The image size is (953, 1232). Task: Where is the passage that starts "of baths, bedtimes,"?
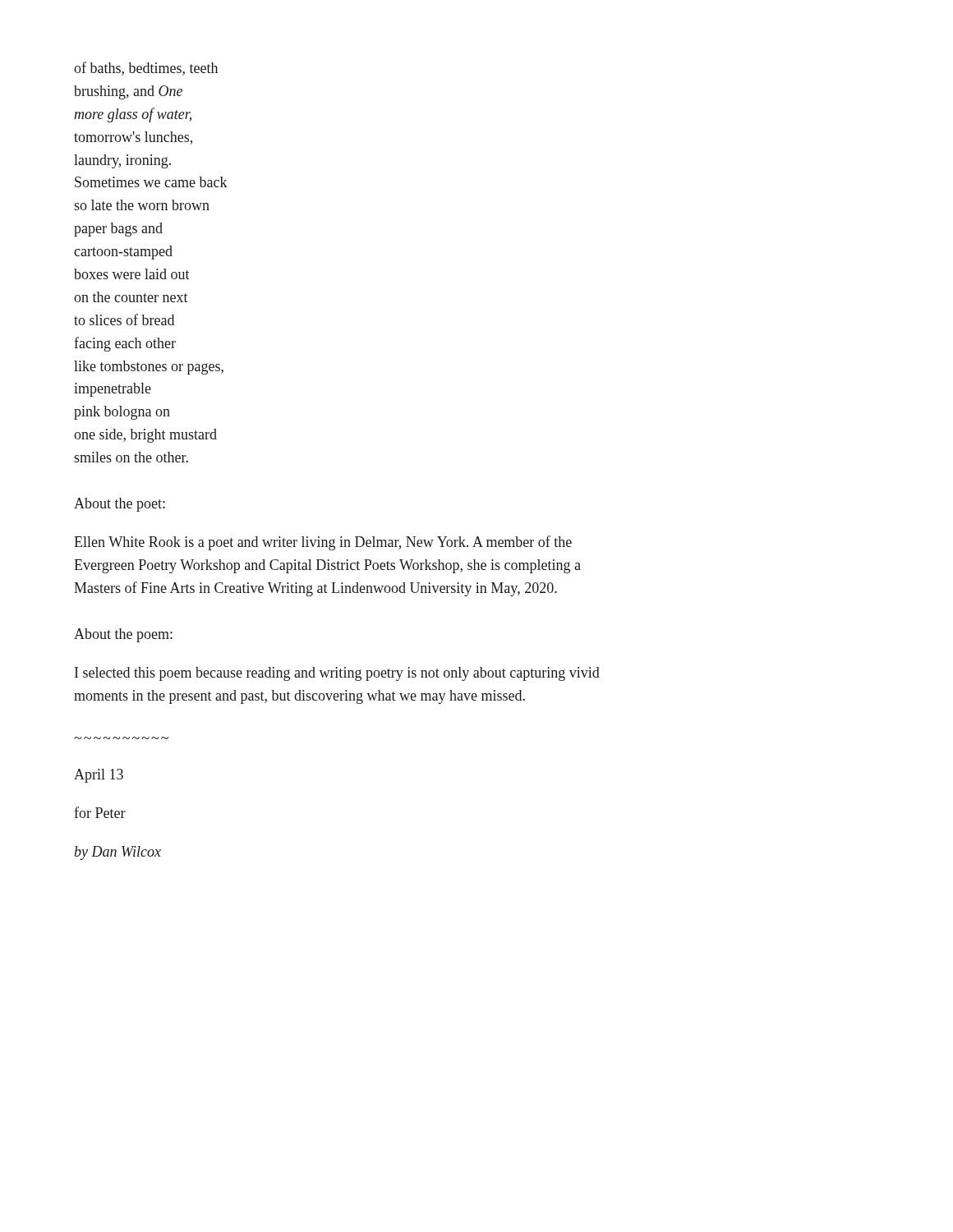pos(146,69)
